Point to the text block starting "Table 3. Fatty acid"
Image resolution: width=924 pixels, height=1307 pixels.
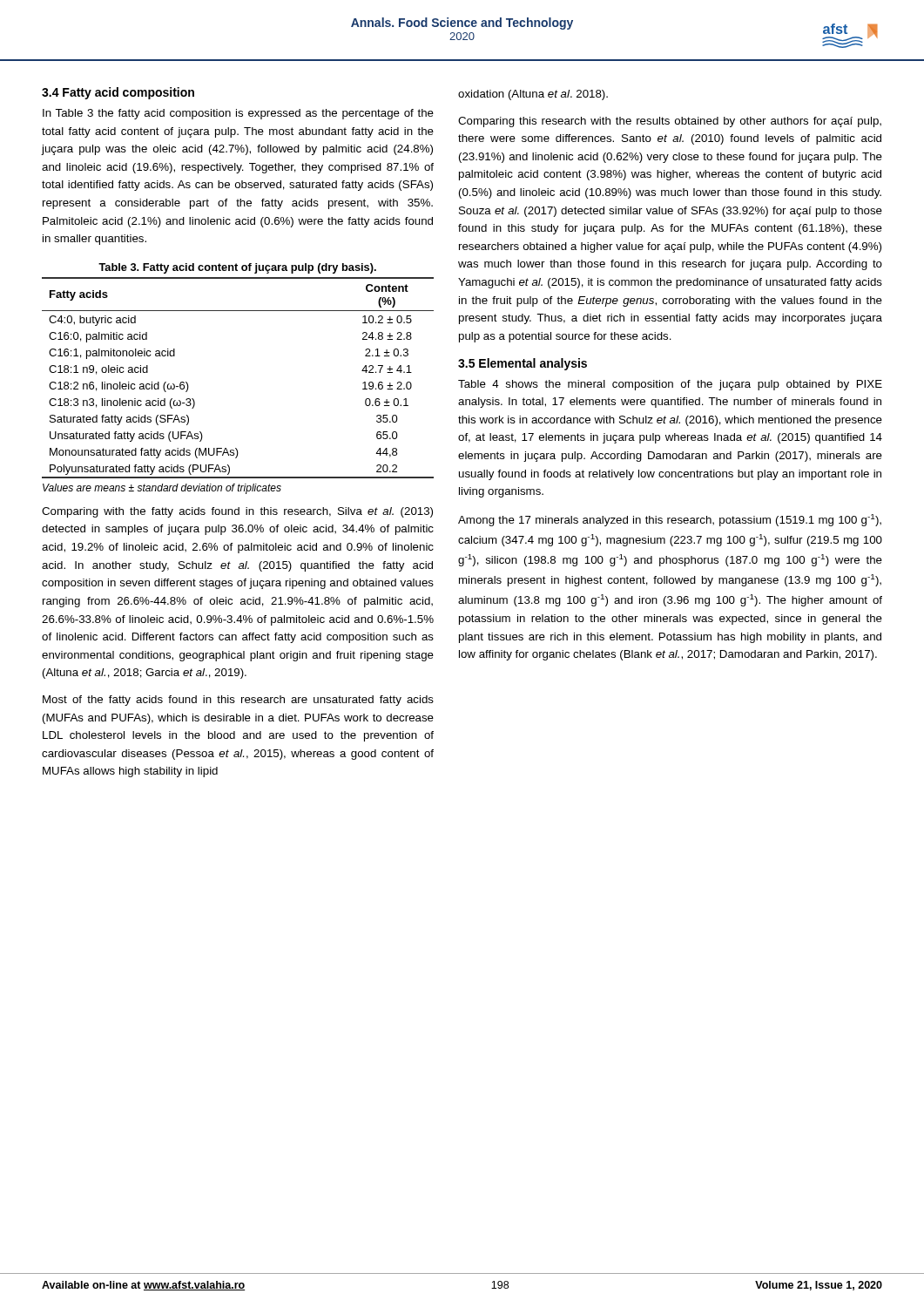tap(238, 267)
